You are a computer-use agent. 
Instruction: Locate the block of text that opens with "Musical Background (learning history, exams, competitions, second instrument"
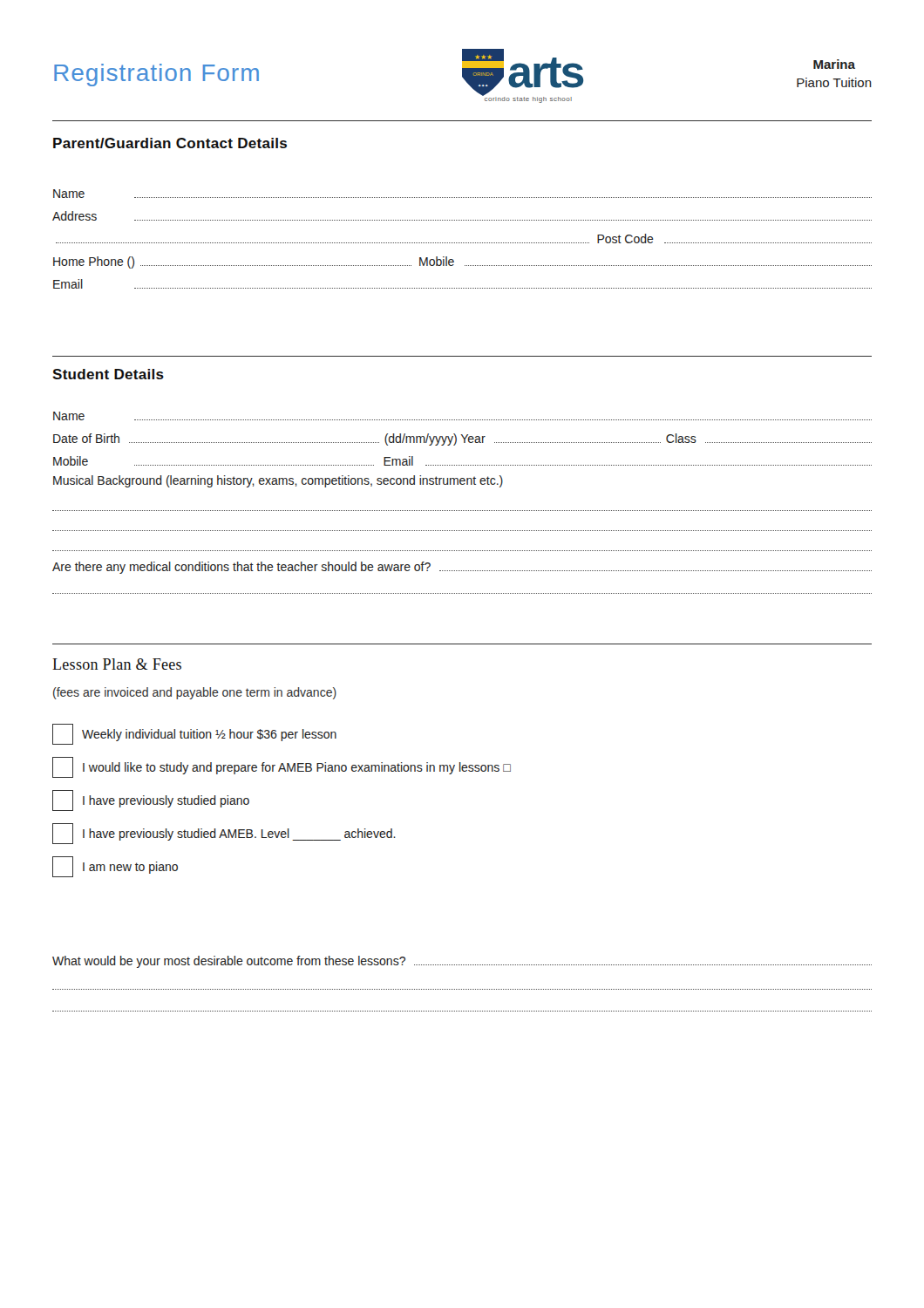pyautogui.click(x=278, y=480)
